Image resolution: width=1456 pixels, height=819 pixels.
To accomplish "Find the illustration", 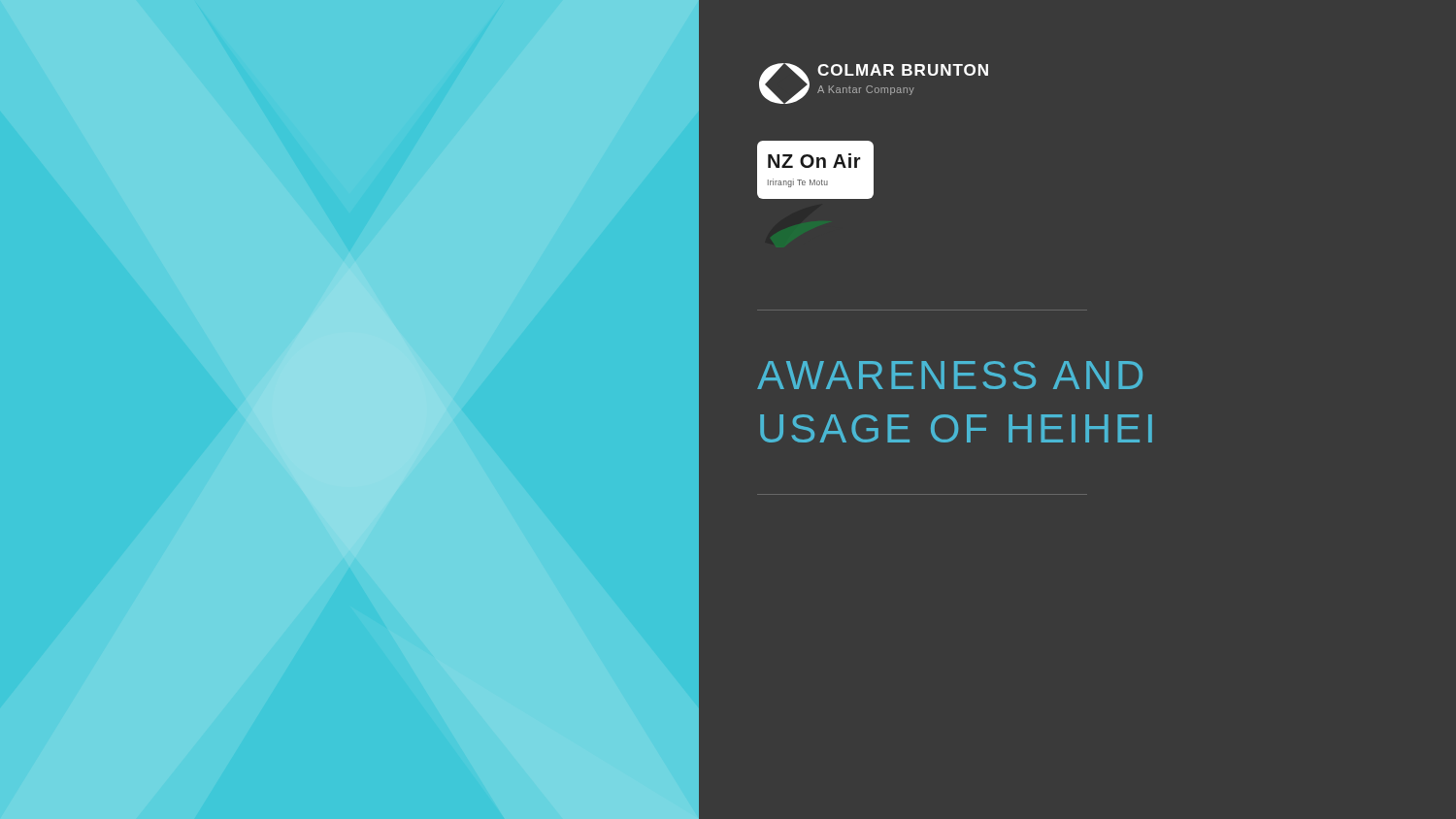I will click(x=349, y=410).
